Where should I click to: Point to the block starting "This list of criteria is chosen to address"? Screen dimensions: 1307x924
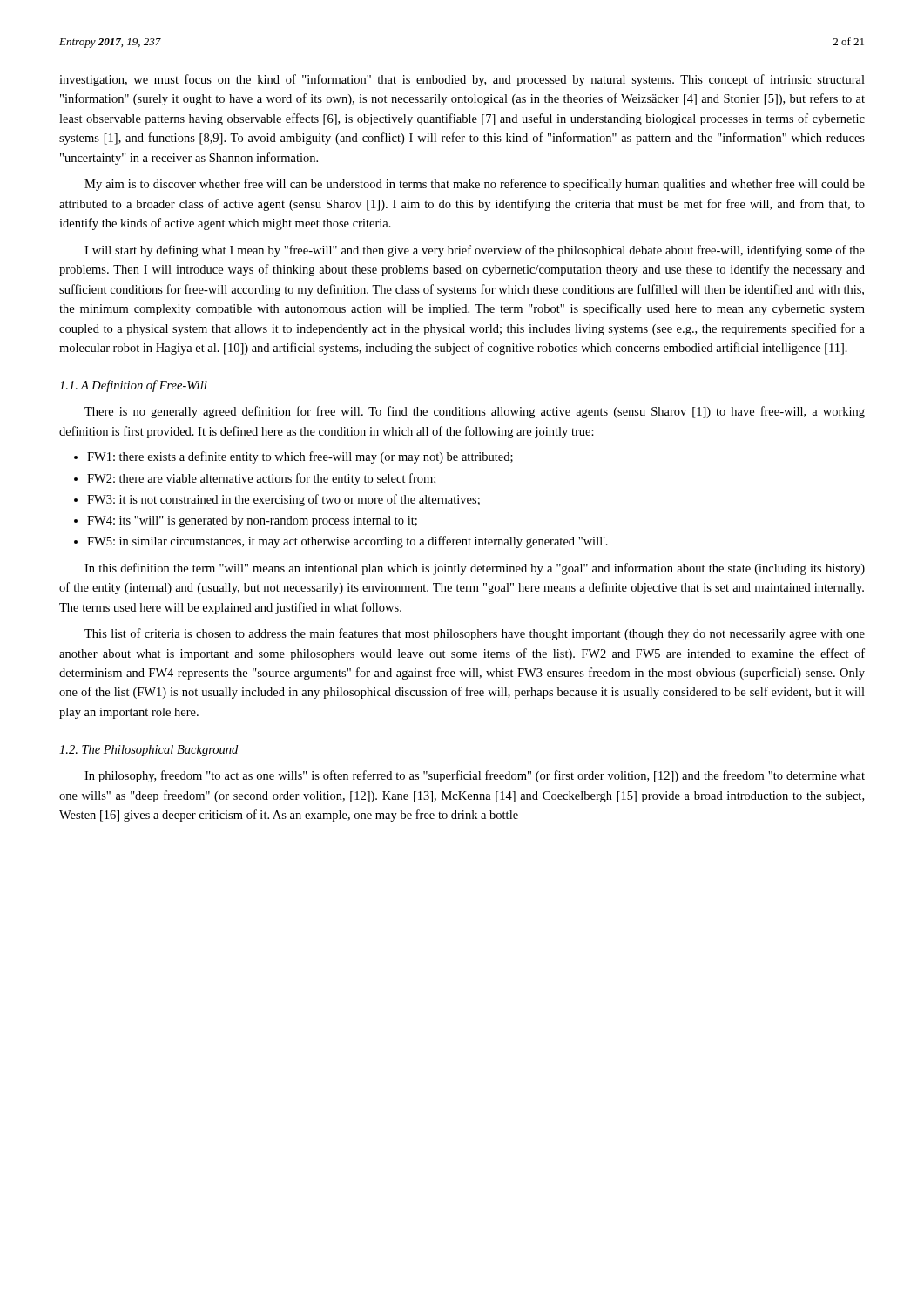pos(462,673)
